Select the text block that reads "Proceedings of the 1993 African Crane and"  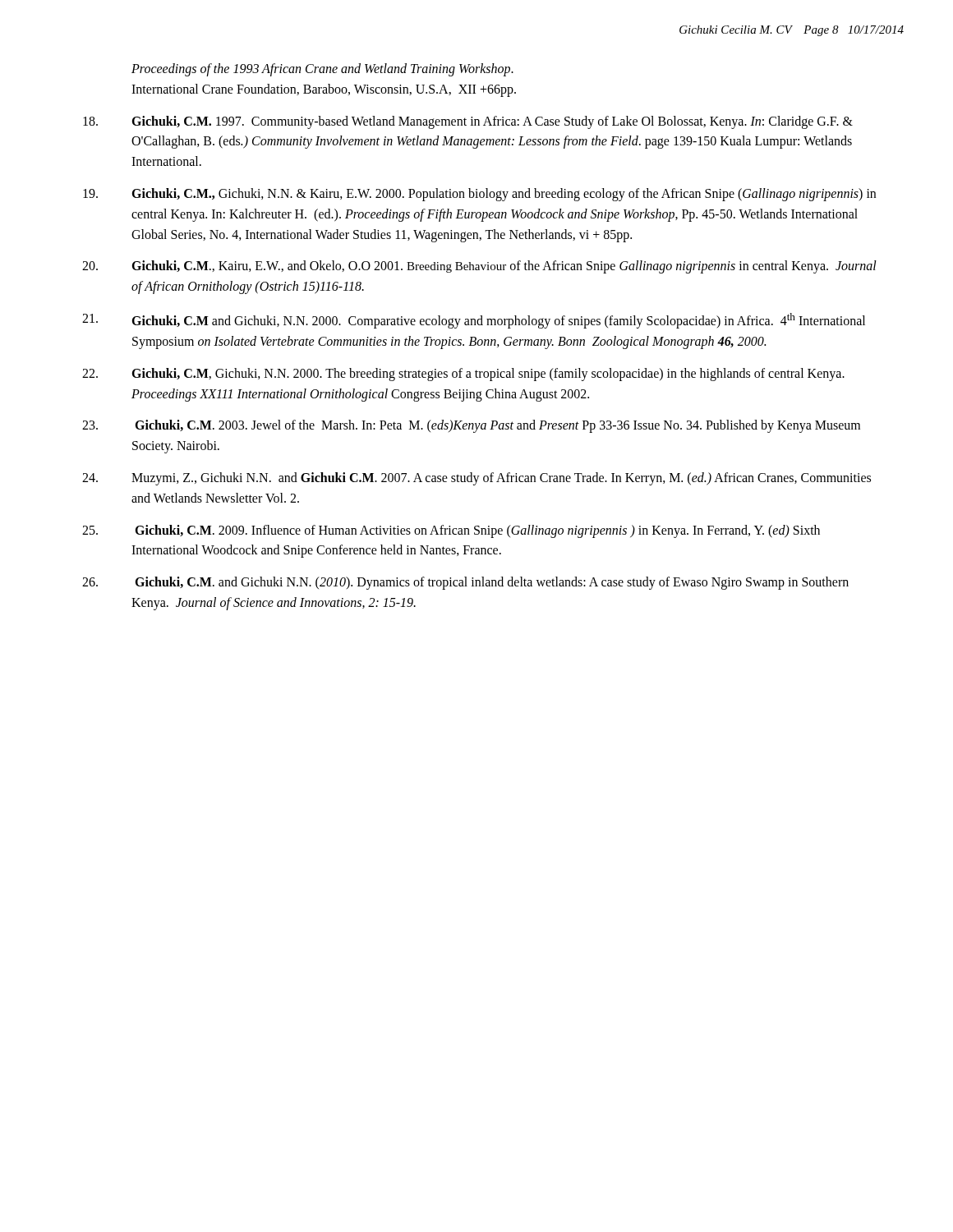(324, 79)
